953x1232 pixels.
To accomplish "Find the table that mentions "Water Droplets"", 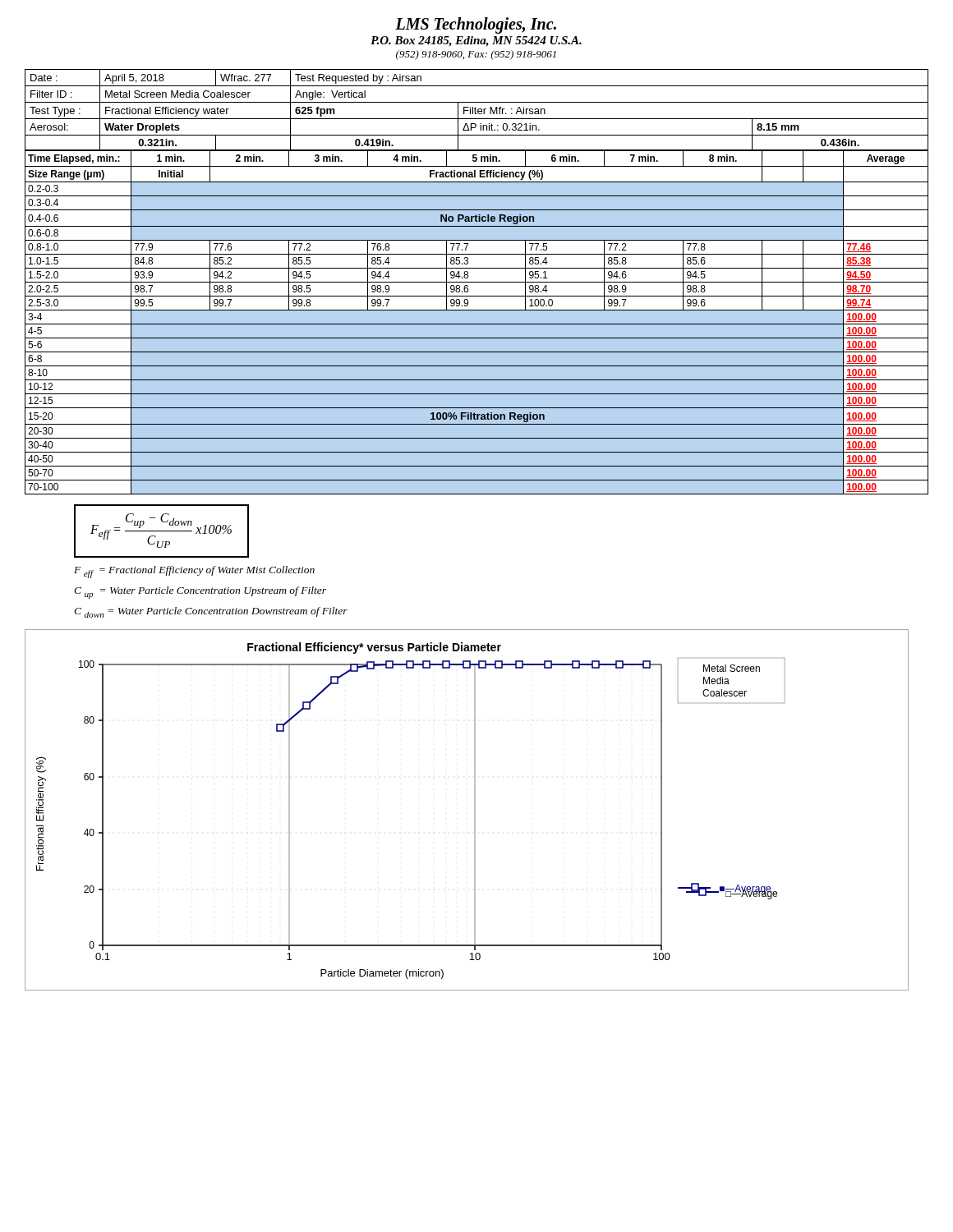I will pos(476,110).
